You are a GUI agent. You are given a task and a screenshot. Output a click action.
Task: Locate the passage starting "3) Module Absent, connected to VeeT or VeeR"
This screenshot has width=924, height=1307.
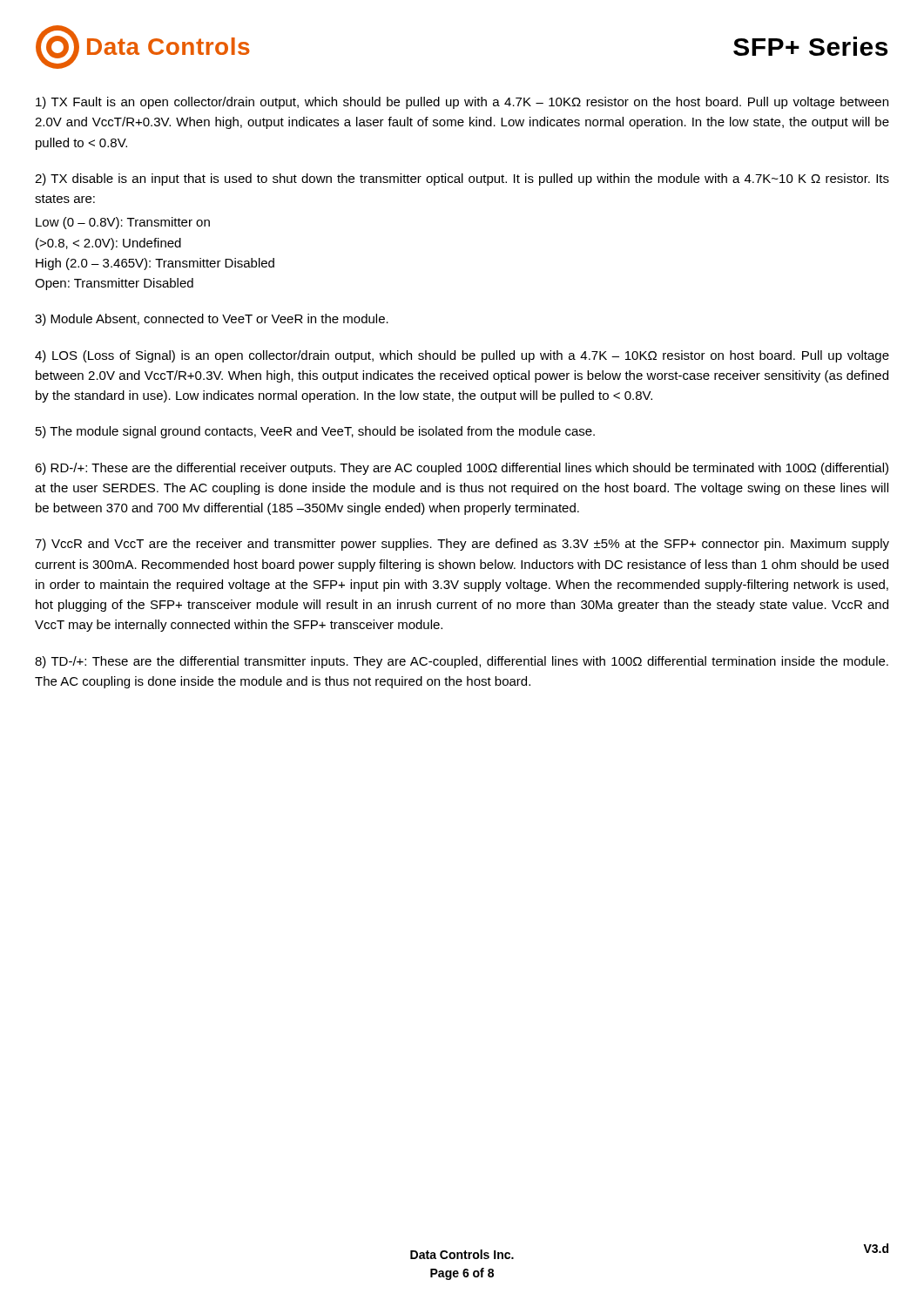pos(212,319)
